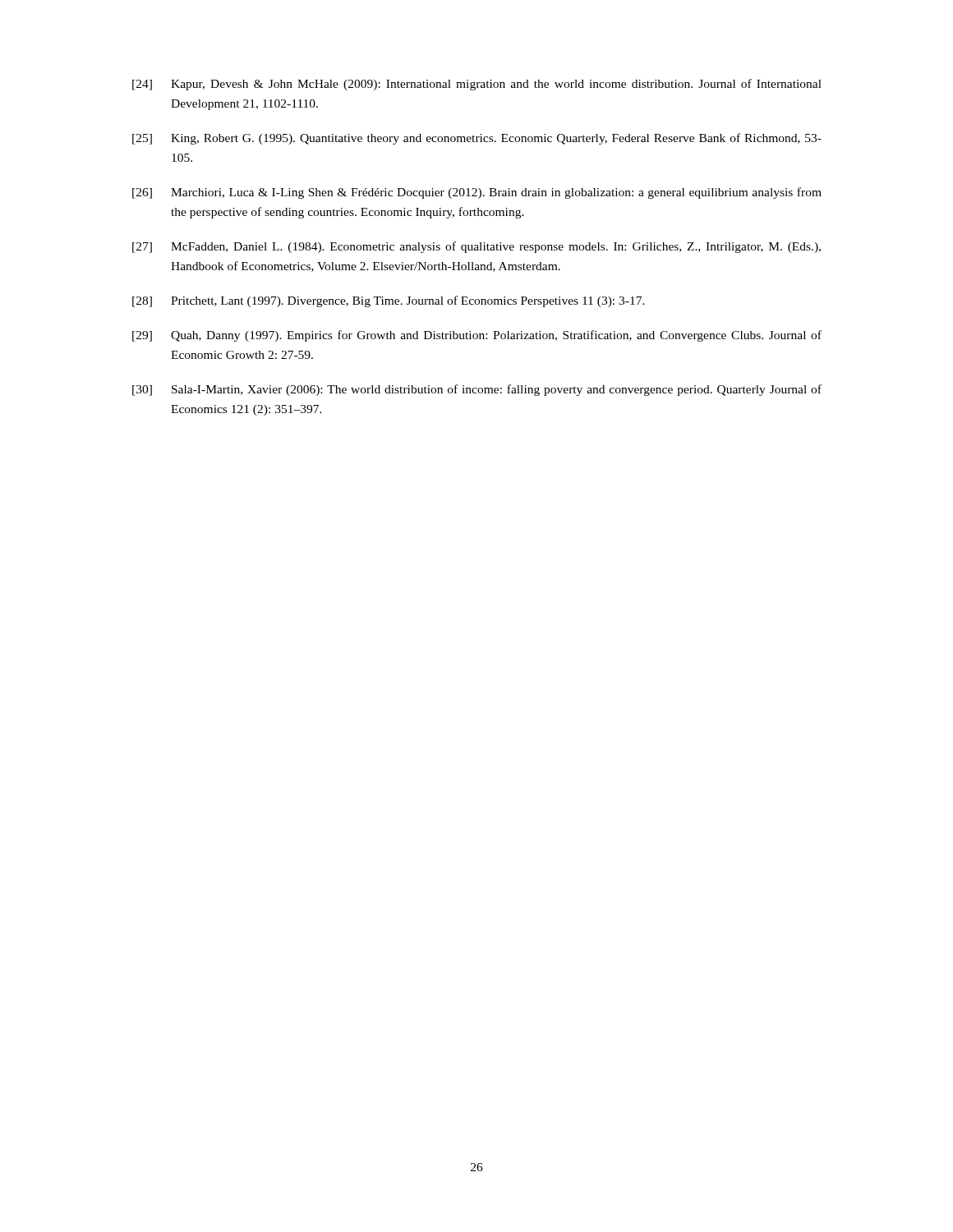Click on the list item containing "[29] Quah, Danny (1997). Empirics for Growth"
Image resolution: width=953 pixels, height=1232 pixels.
[x=476, y=345]
